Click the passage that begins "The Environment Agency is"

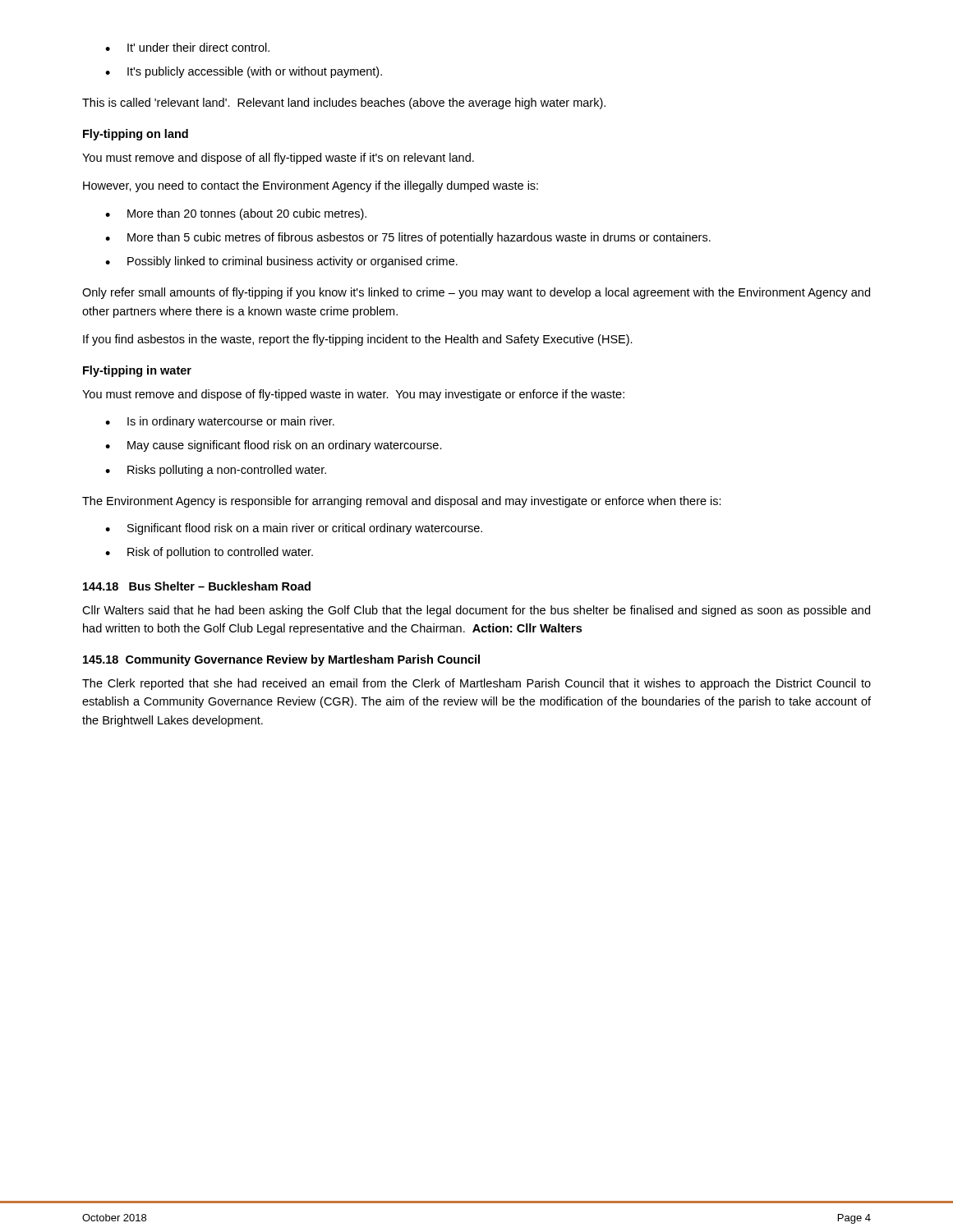pos(402,501)
